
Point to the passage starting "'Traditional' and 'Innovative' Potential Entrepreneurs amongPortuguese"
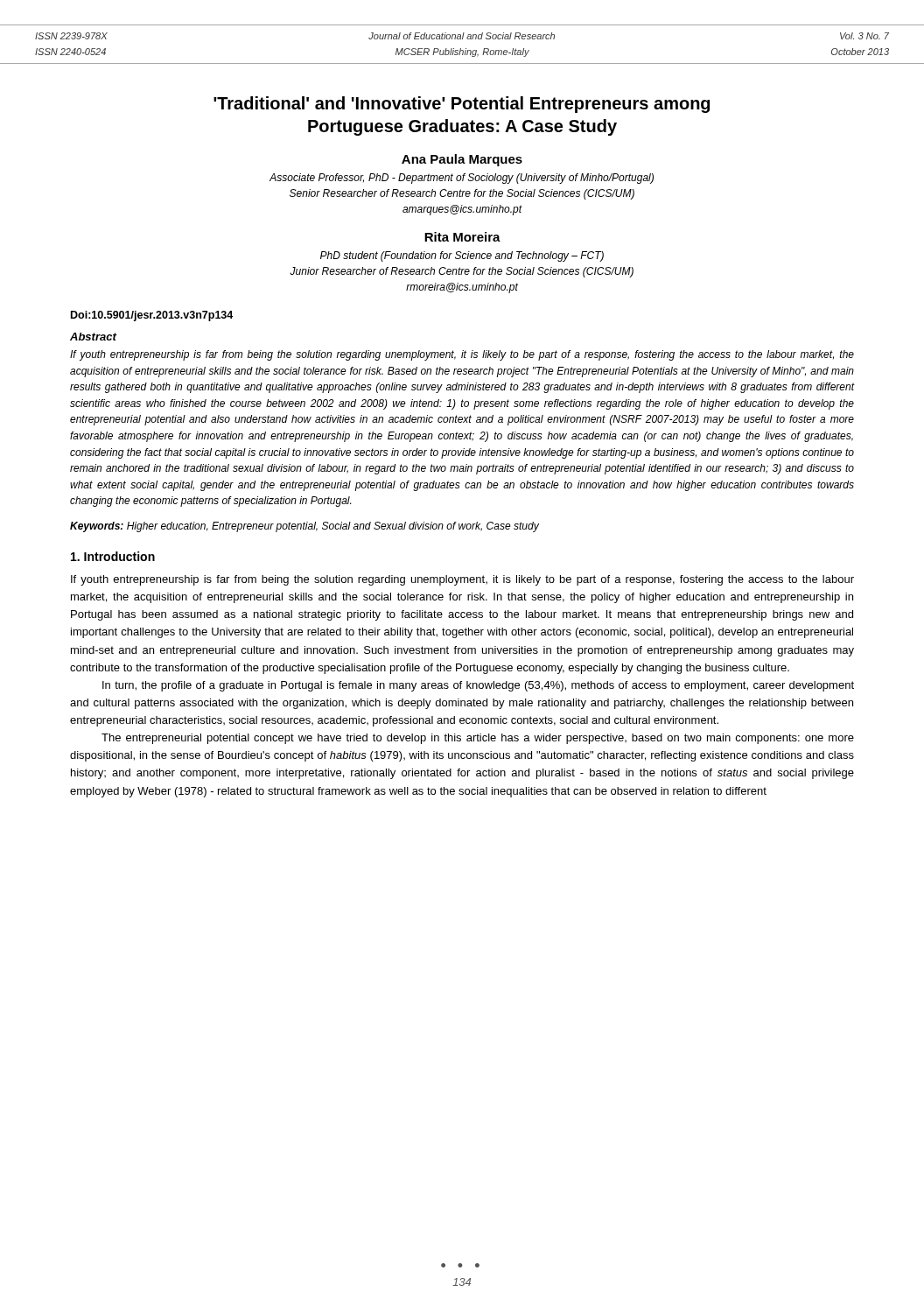pos(462,115)
